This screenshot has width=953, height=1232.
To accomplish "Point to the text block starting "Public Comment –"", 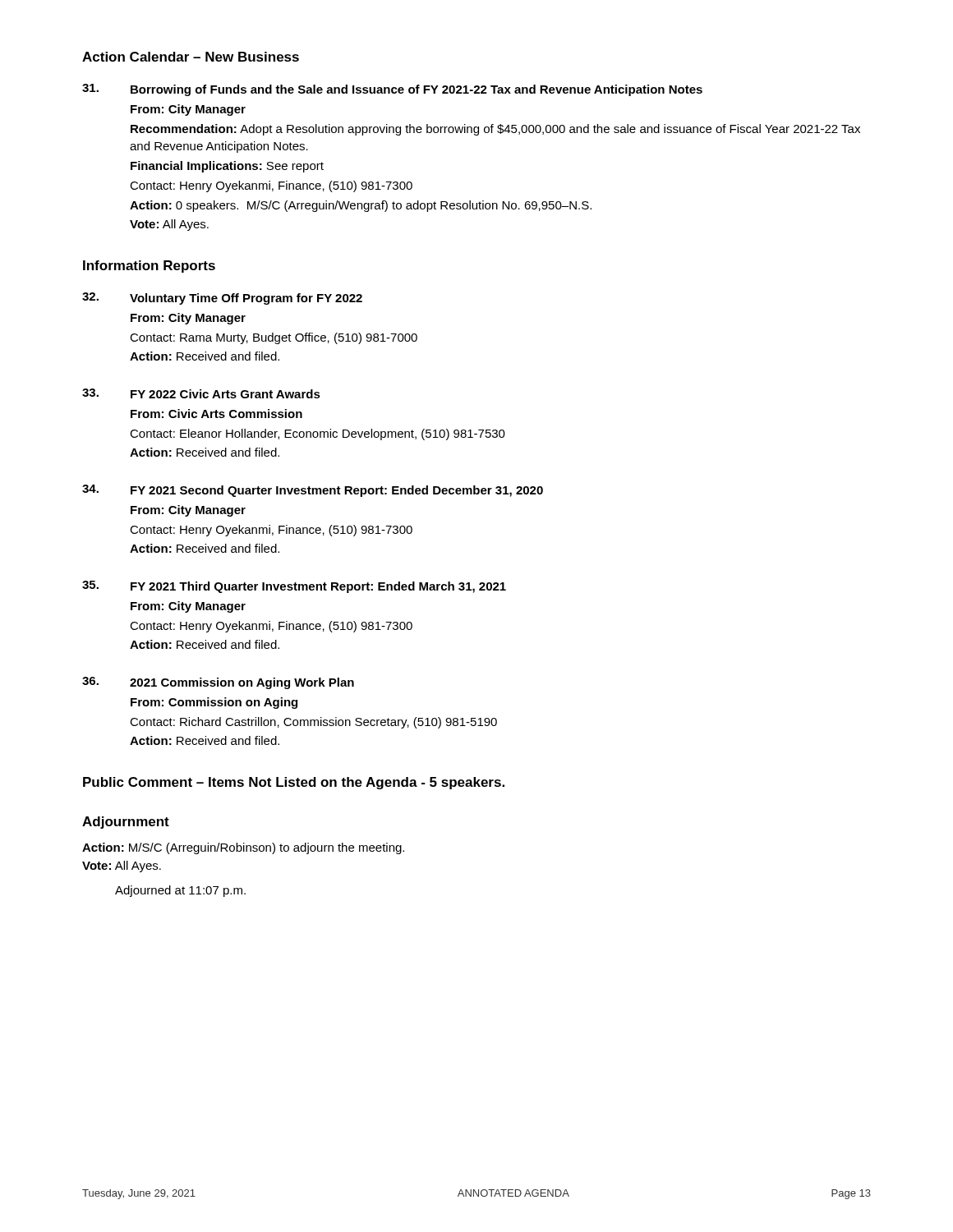I will [294, 782].
